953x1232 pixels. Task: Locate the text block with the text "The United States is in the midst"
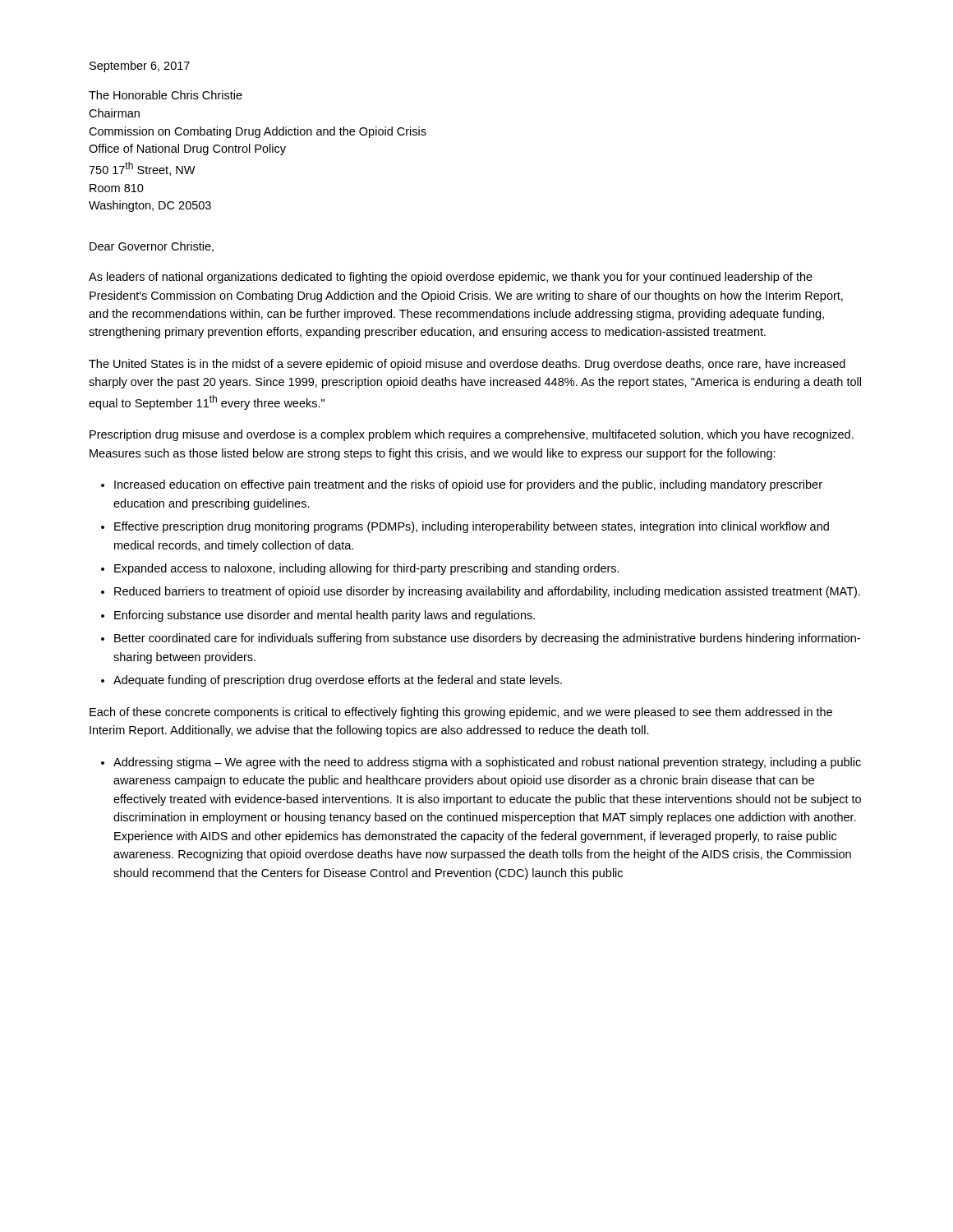click(475, 383)
